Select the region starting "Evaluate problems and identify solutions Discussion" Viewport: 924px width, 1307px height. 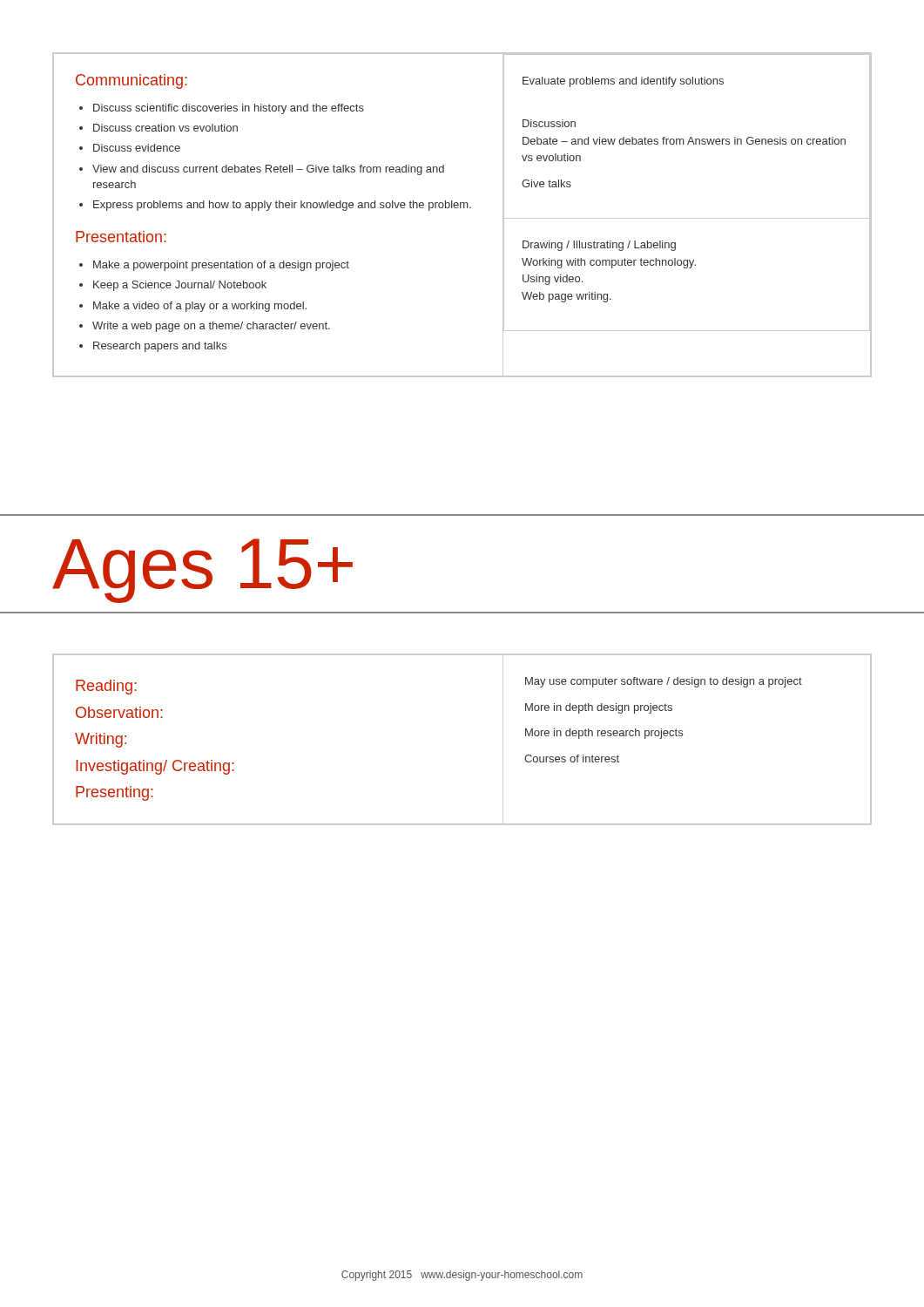click(687, 132)
